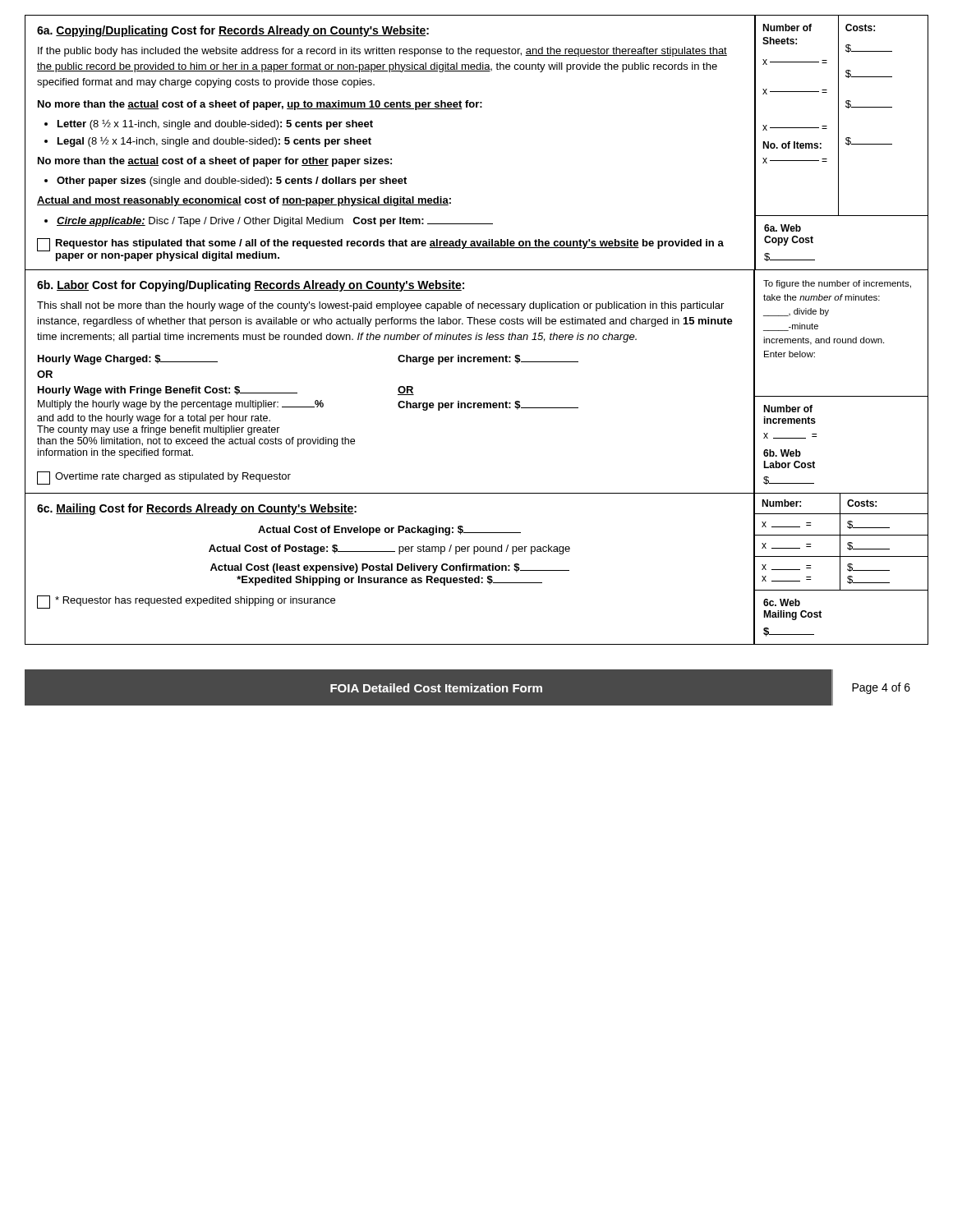The width and height of the screenshot is (953, 1232).
Task: Click on the block starting "Letter (8 ½ x 11-inch, single and"
Action: click(x=215, y=123)
